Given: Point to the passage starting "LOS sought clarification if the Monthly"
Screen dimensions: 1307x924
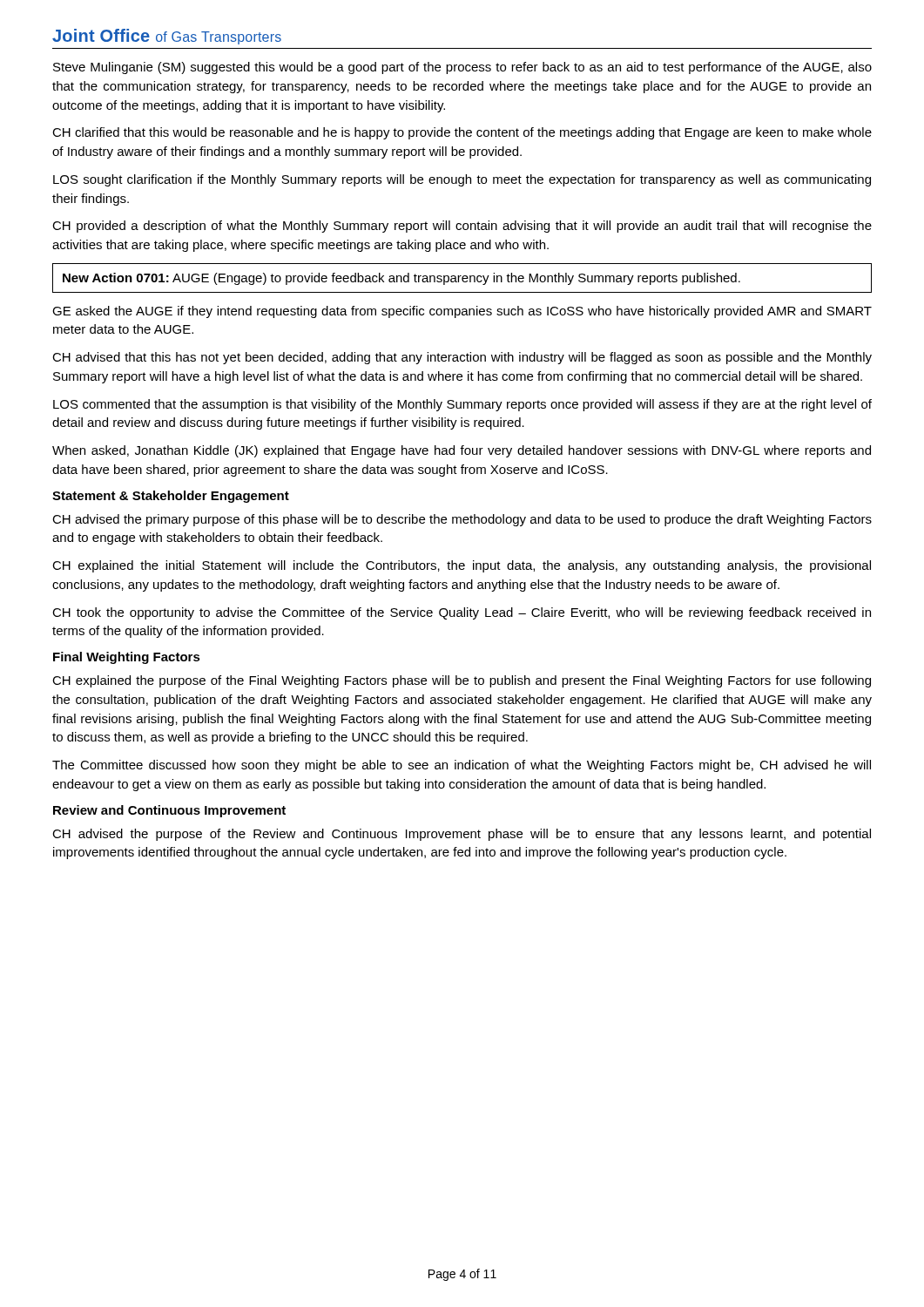Looking at the screenshot, I should pos(462,188).
